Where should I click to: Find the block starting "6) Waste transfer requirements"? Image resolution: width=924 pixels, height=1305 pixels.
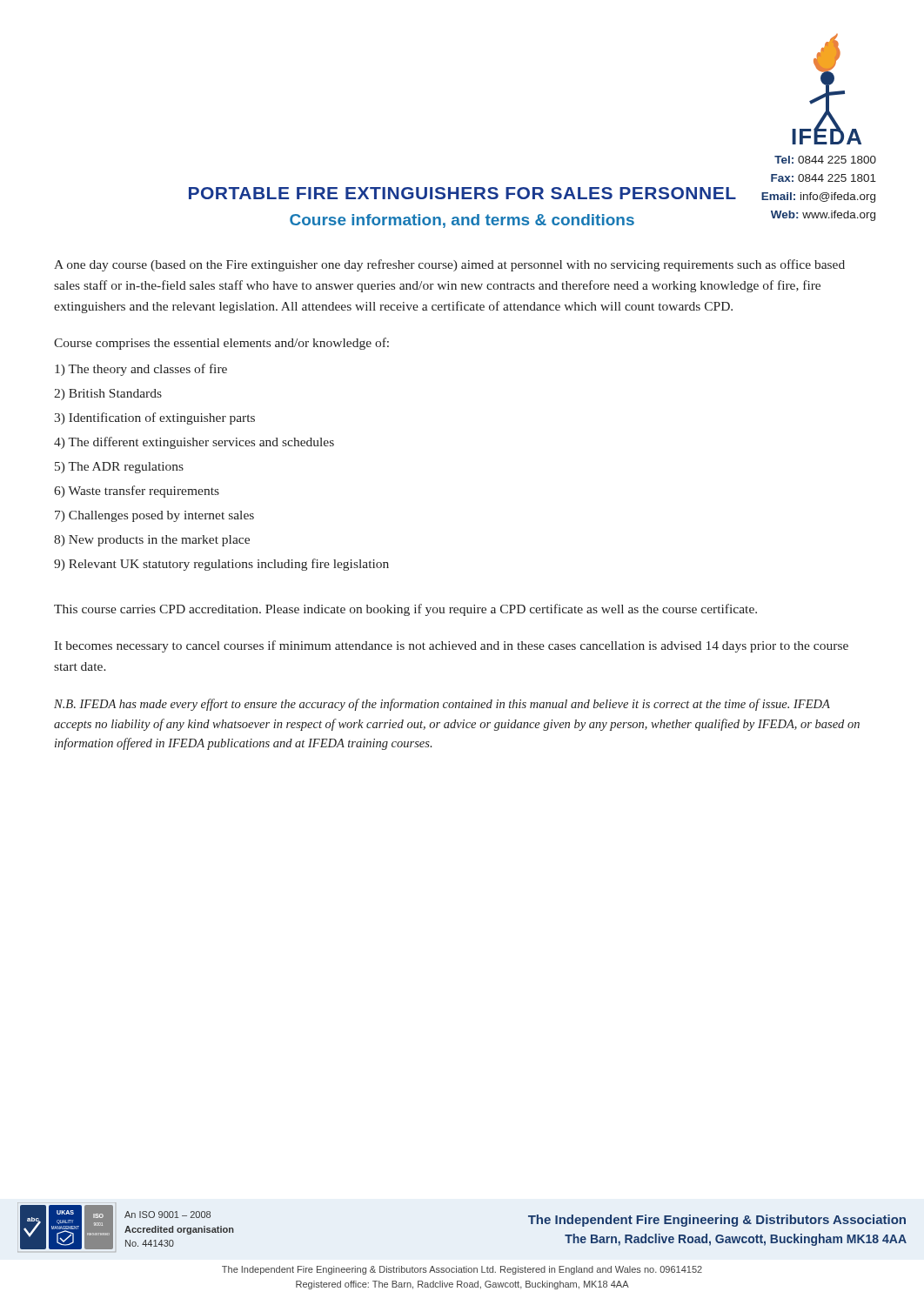(x=137, y=490)
